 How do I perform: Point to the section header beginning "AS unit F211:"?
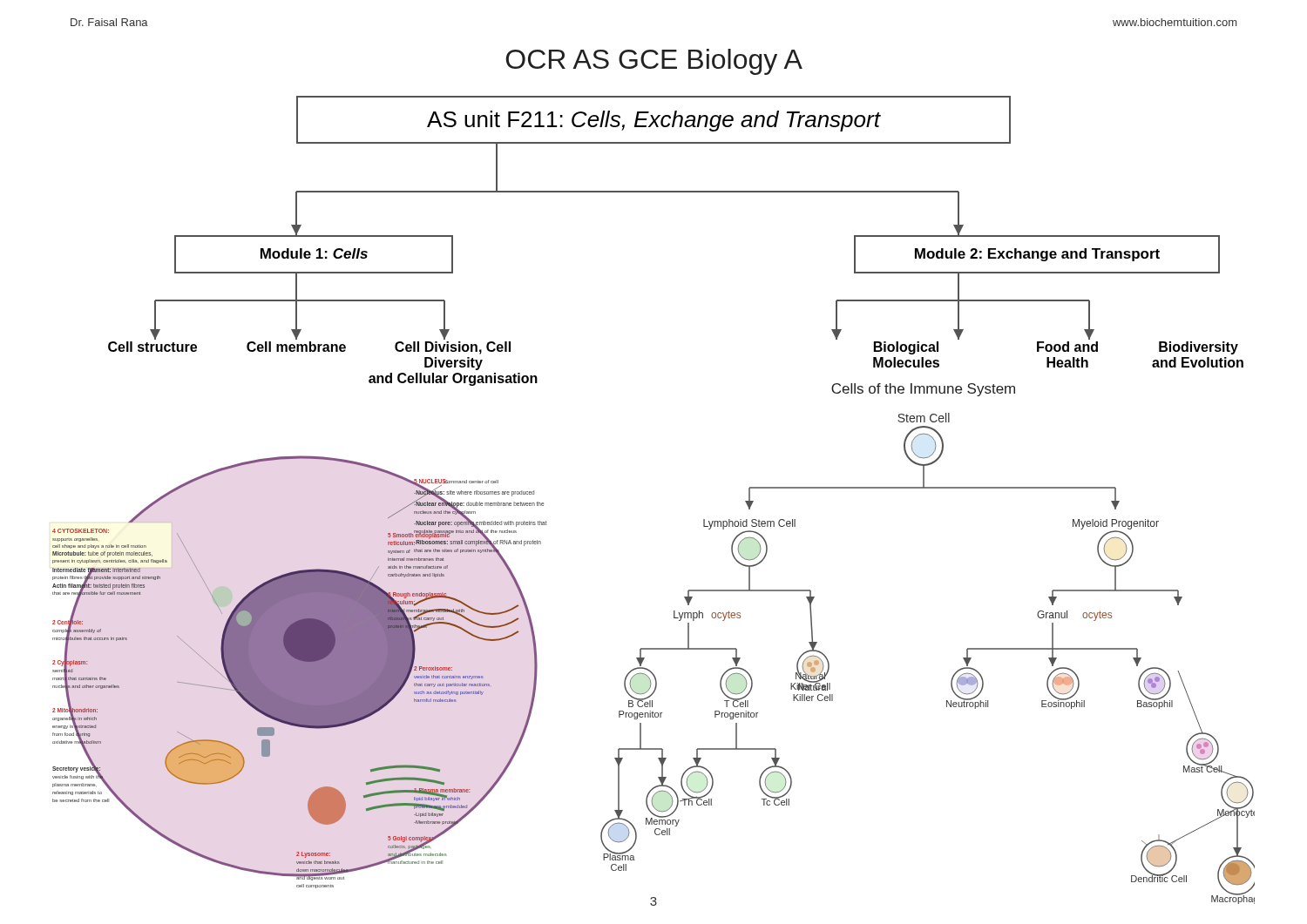click(x=654, y=119)
